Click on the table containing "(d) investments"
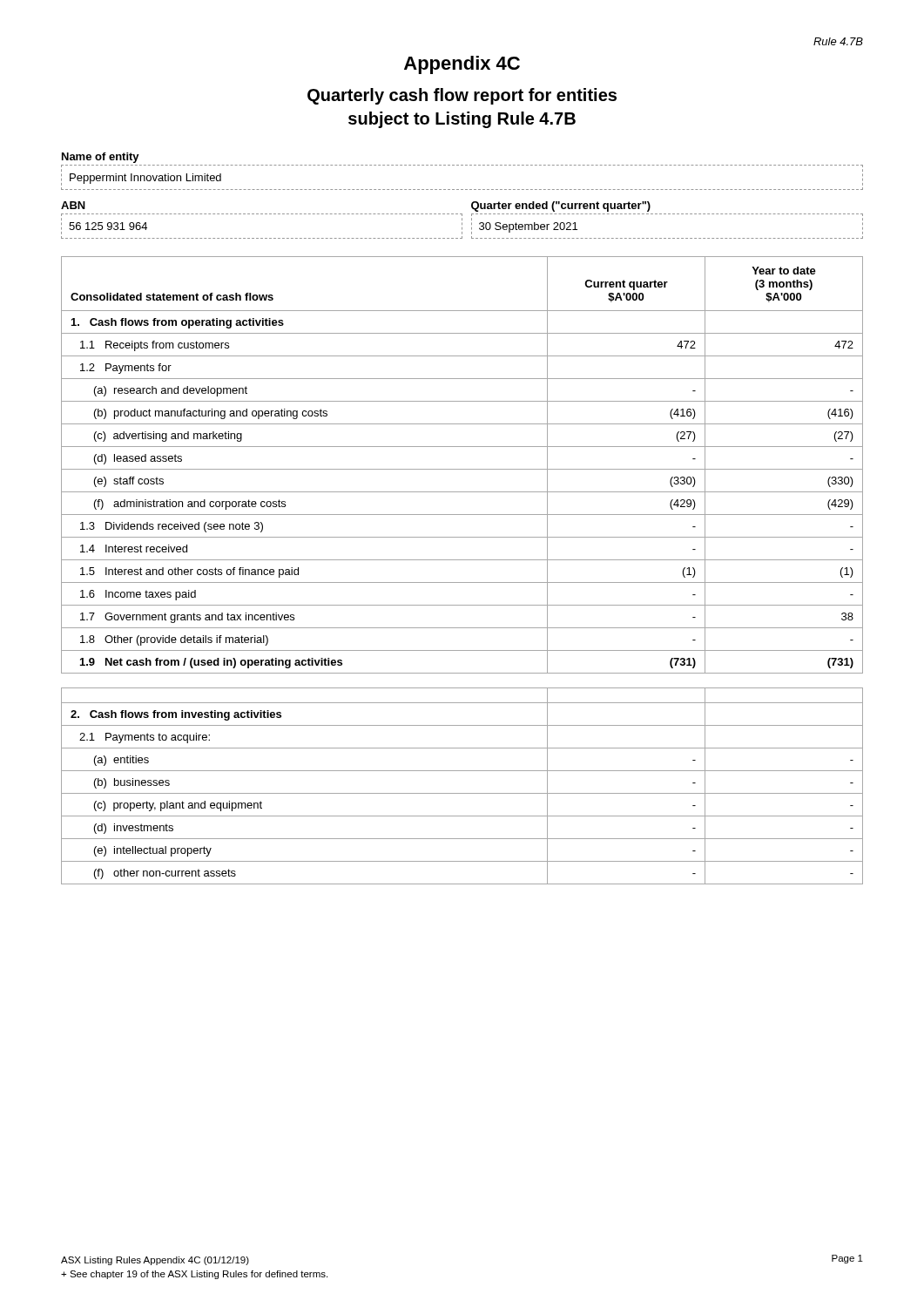This screenshot has height=1307, width=924. coord(462,786)
